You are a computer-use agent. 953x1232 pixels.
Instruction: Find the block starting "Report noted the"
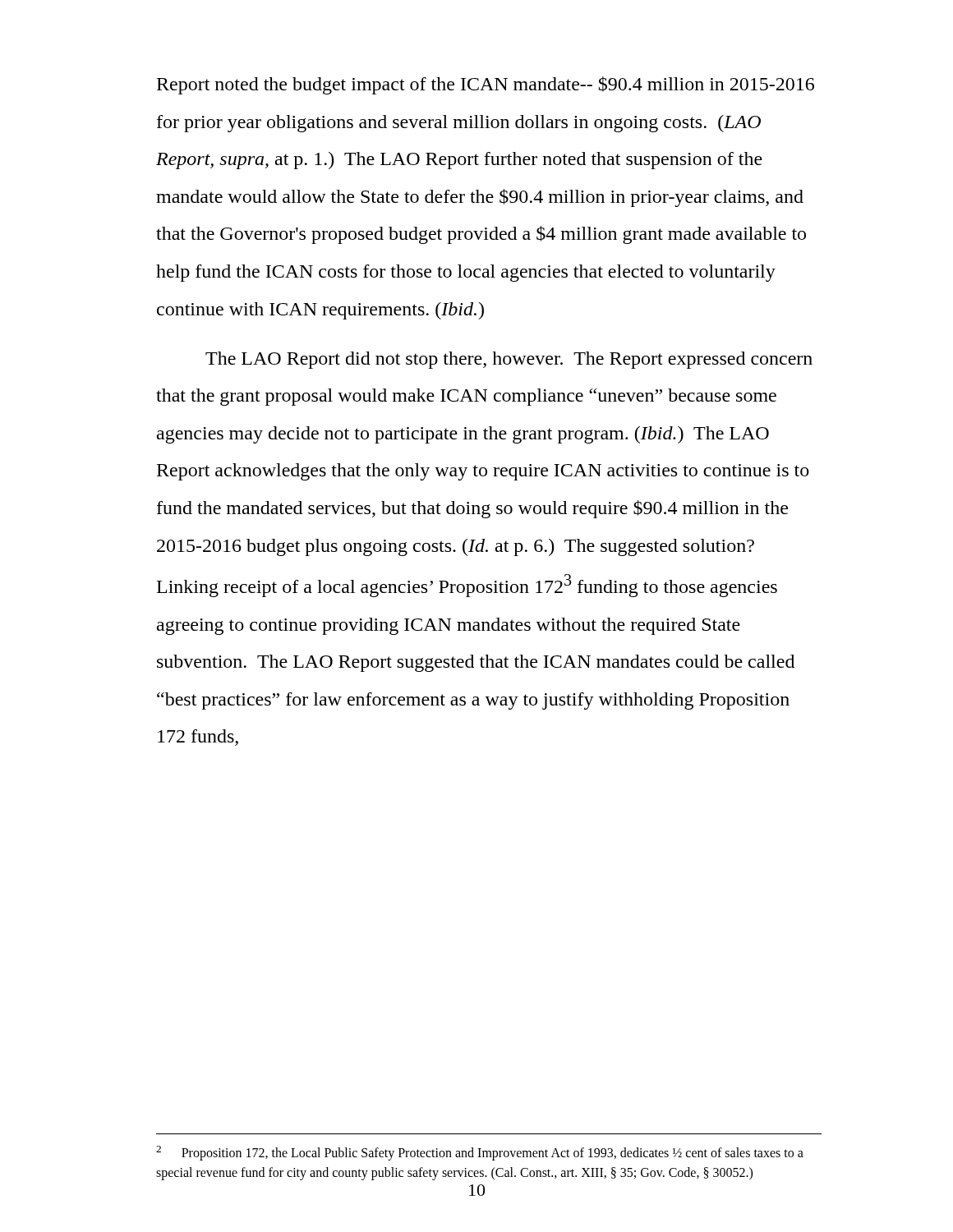pos(489,197)
